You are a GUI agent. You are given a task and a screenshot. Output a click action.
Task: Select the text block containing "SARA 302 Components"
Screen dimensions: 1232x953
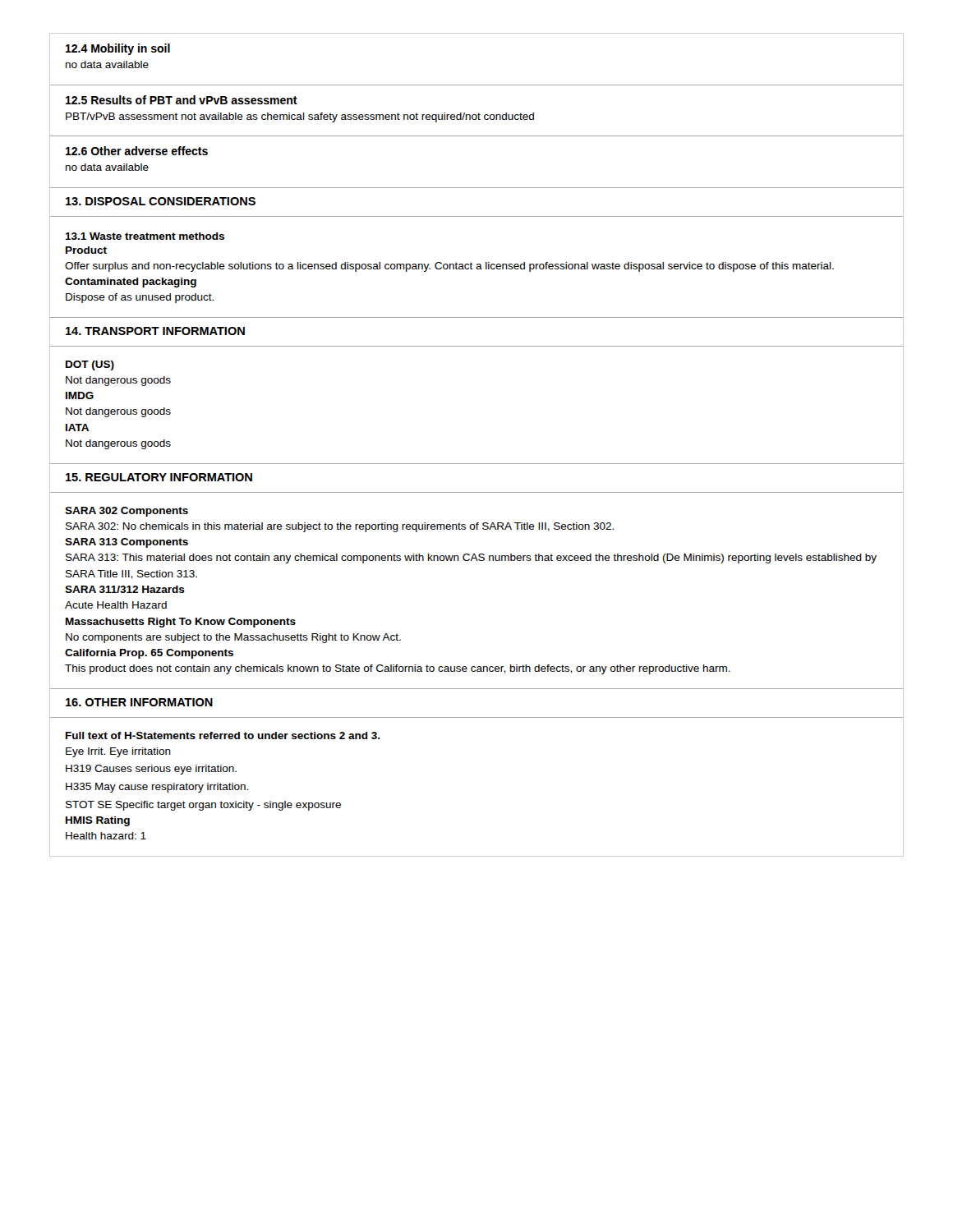tap(127, 512)
